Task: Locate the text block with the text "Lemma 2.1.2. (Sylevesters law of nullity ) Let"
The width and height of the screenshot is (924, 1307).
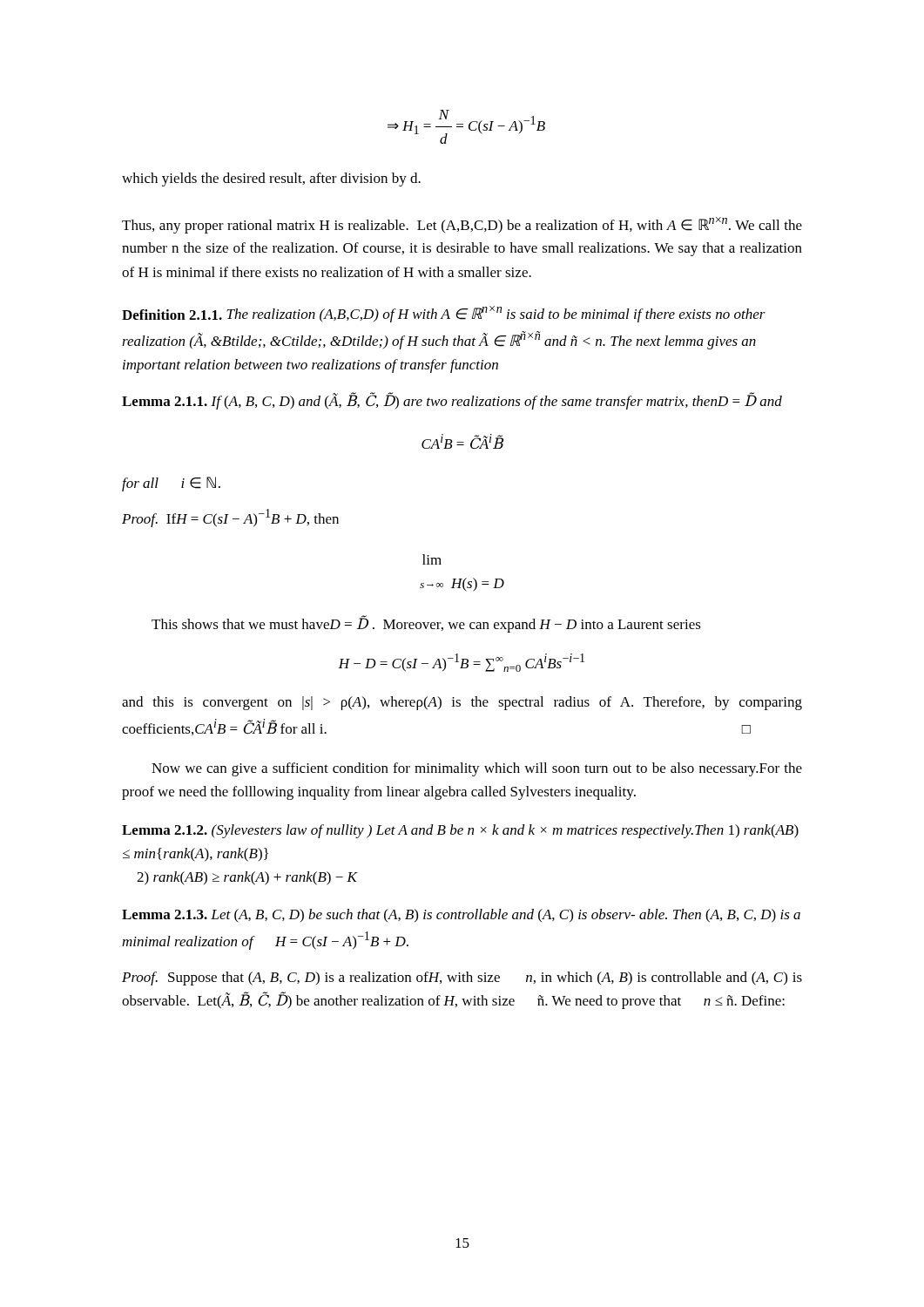Action: [x=460, y=831]
